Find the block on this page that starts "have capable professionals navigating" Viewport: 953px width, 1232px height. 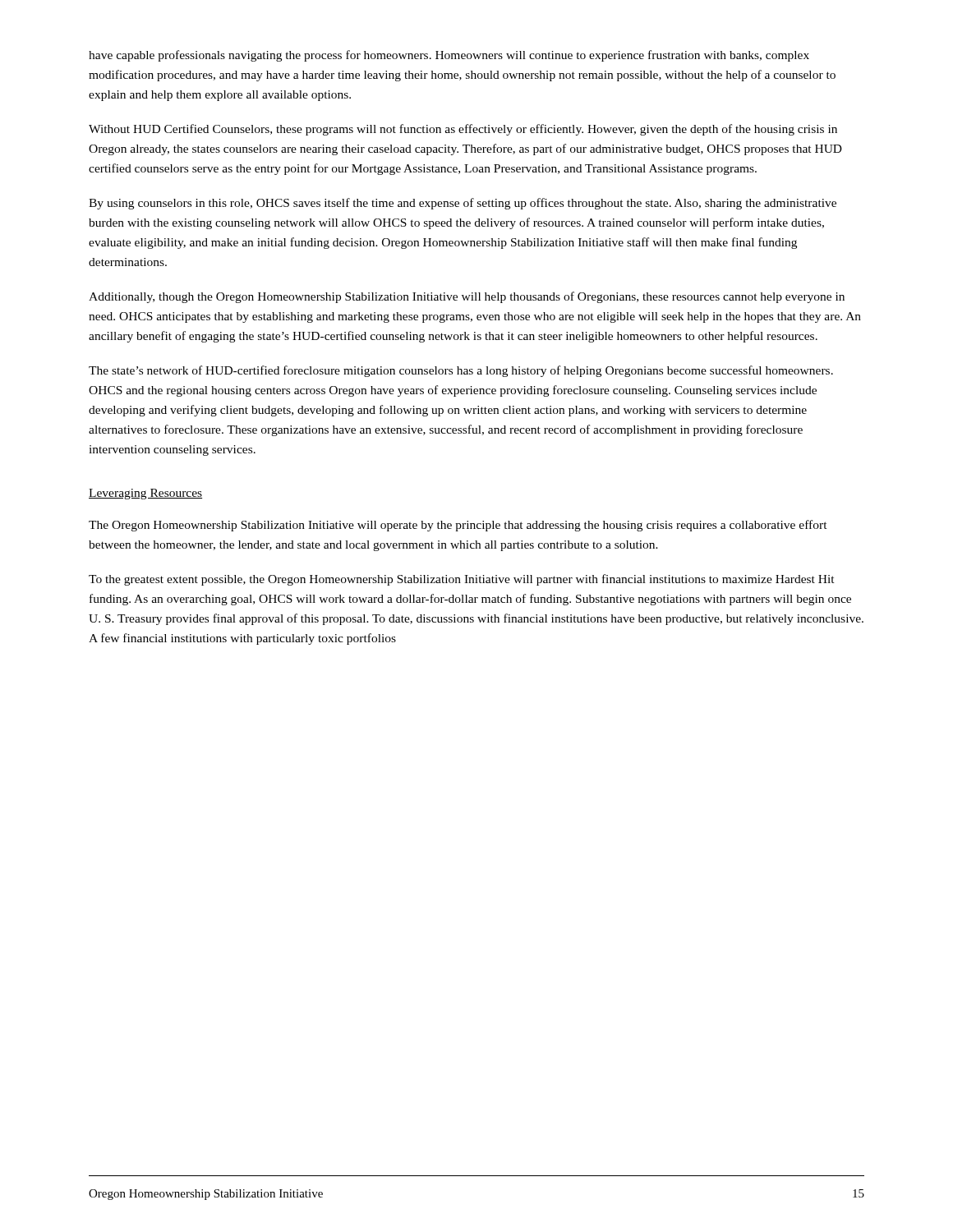[462, 74]
